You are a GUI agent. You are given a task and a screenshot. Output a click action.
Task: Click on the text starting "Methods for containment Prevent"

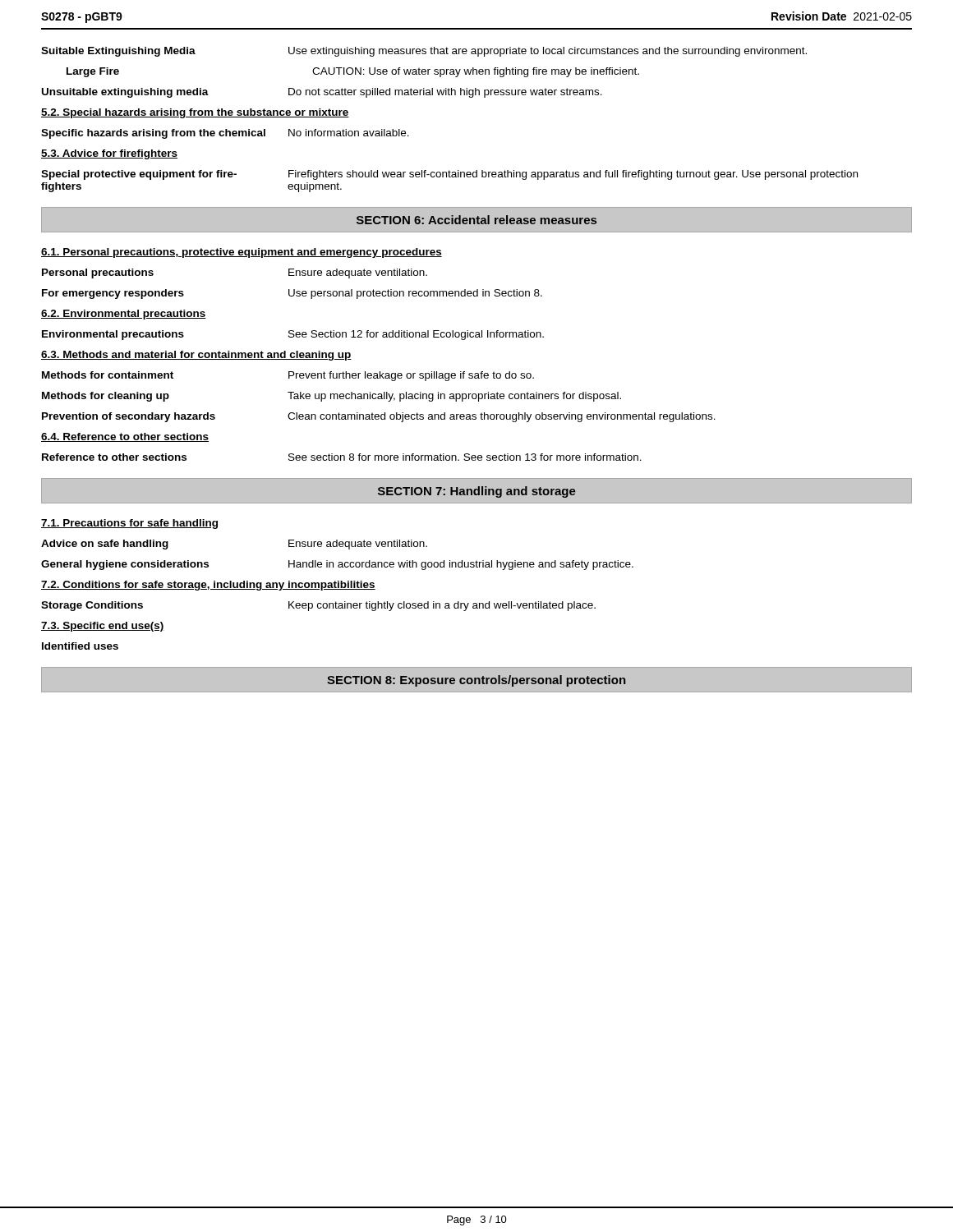click(x=476, y=375)
